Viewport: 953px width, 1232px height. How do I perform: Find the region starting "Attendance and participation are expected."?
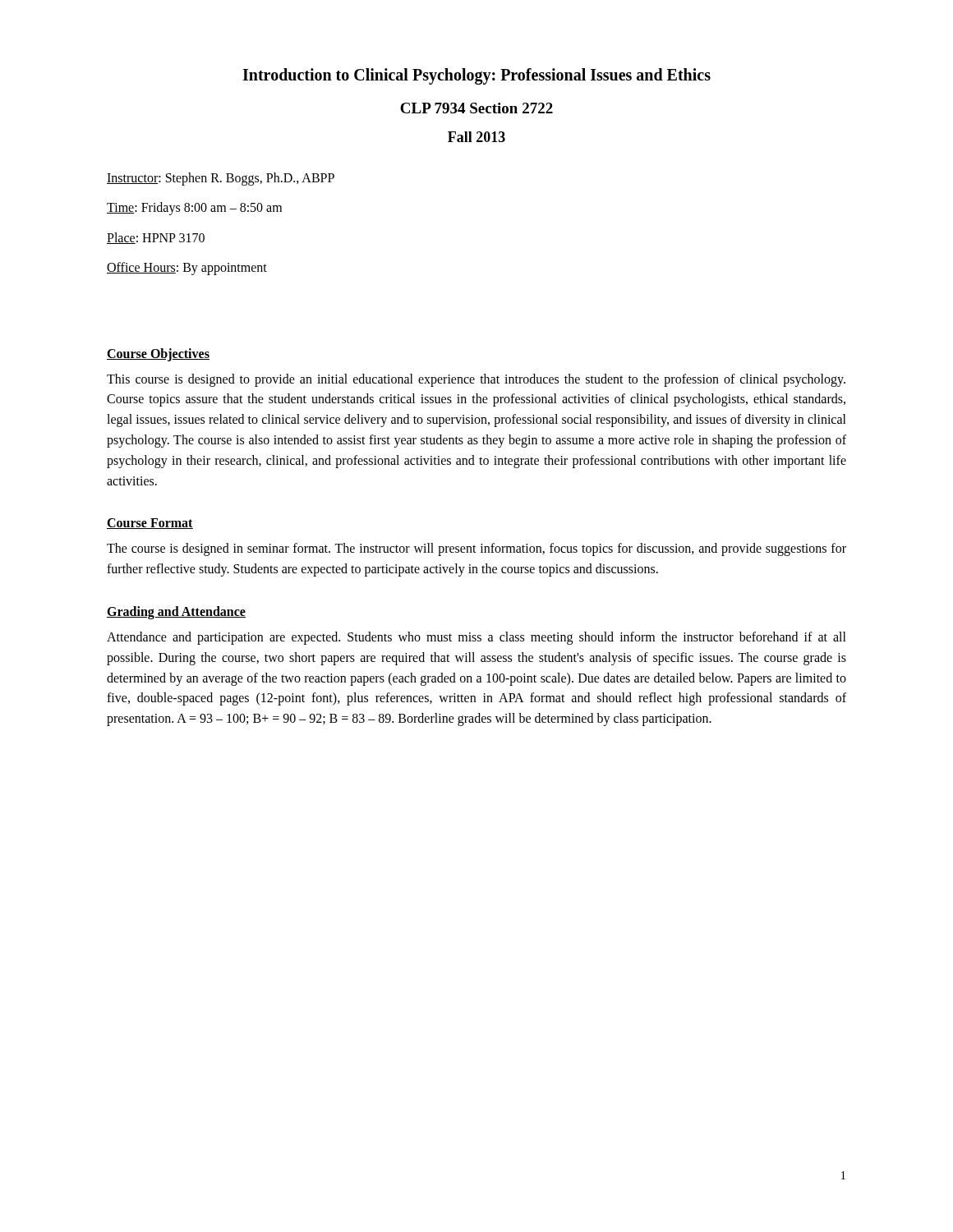476,678
